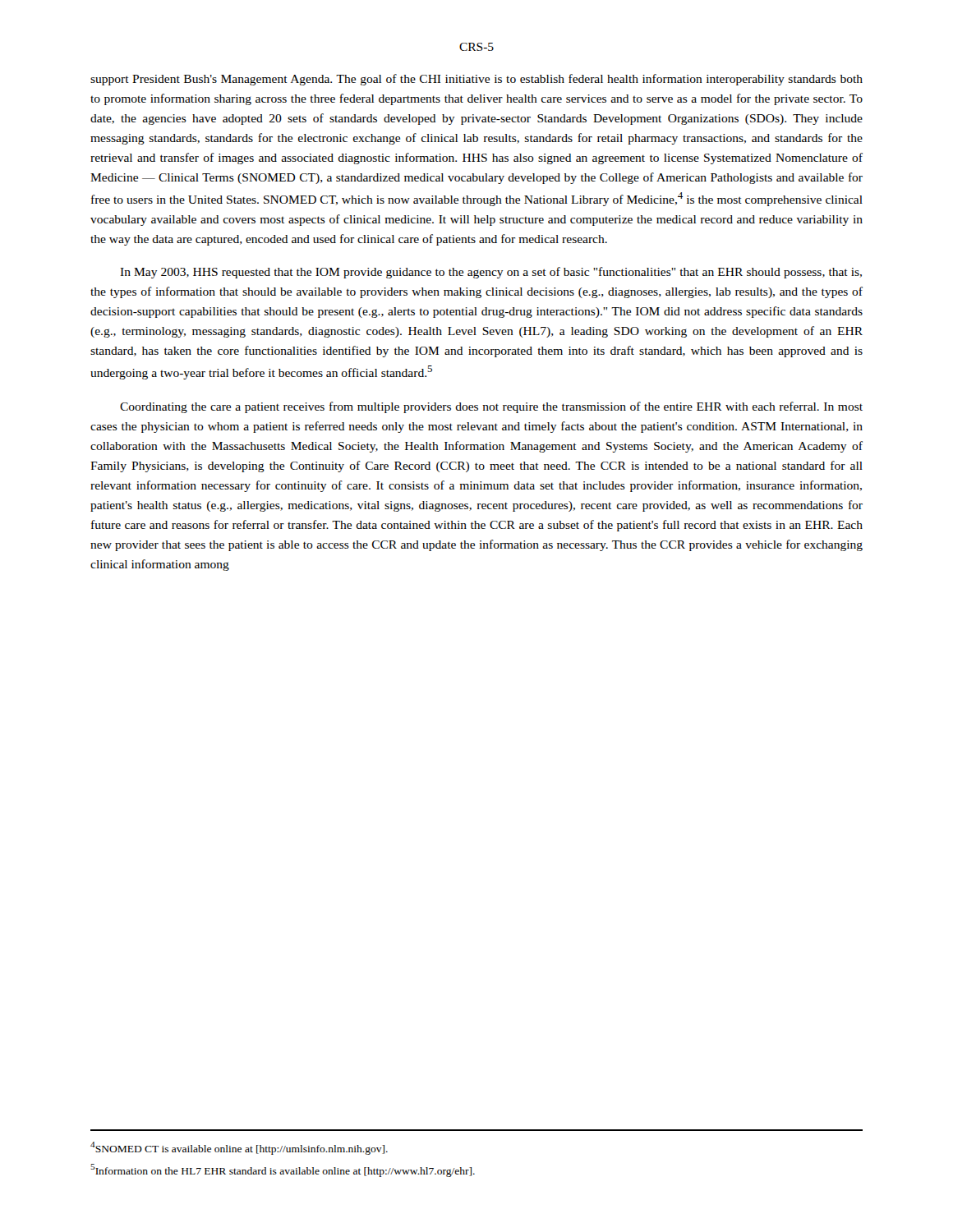Click on the text block with the text "Coordinating the care a patient receives from"
The width and height of the screenshot is (953, 1232).
[476, 485]
